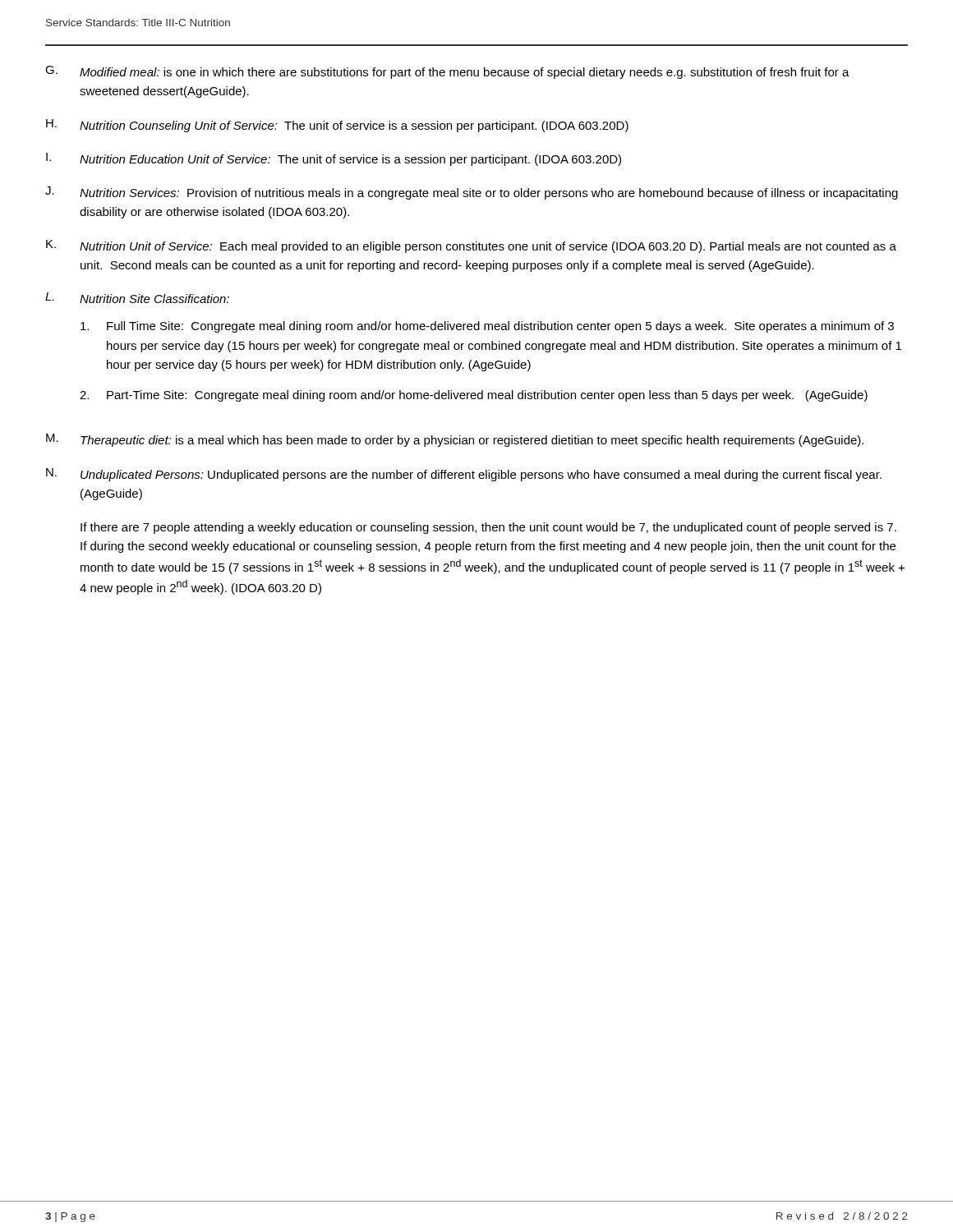The height and width of the screenshot is (1232, 953).
Task: Select the list item with the text "M. Therapeutic diet:"
Action: (x=476, y=440)
